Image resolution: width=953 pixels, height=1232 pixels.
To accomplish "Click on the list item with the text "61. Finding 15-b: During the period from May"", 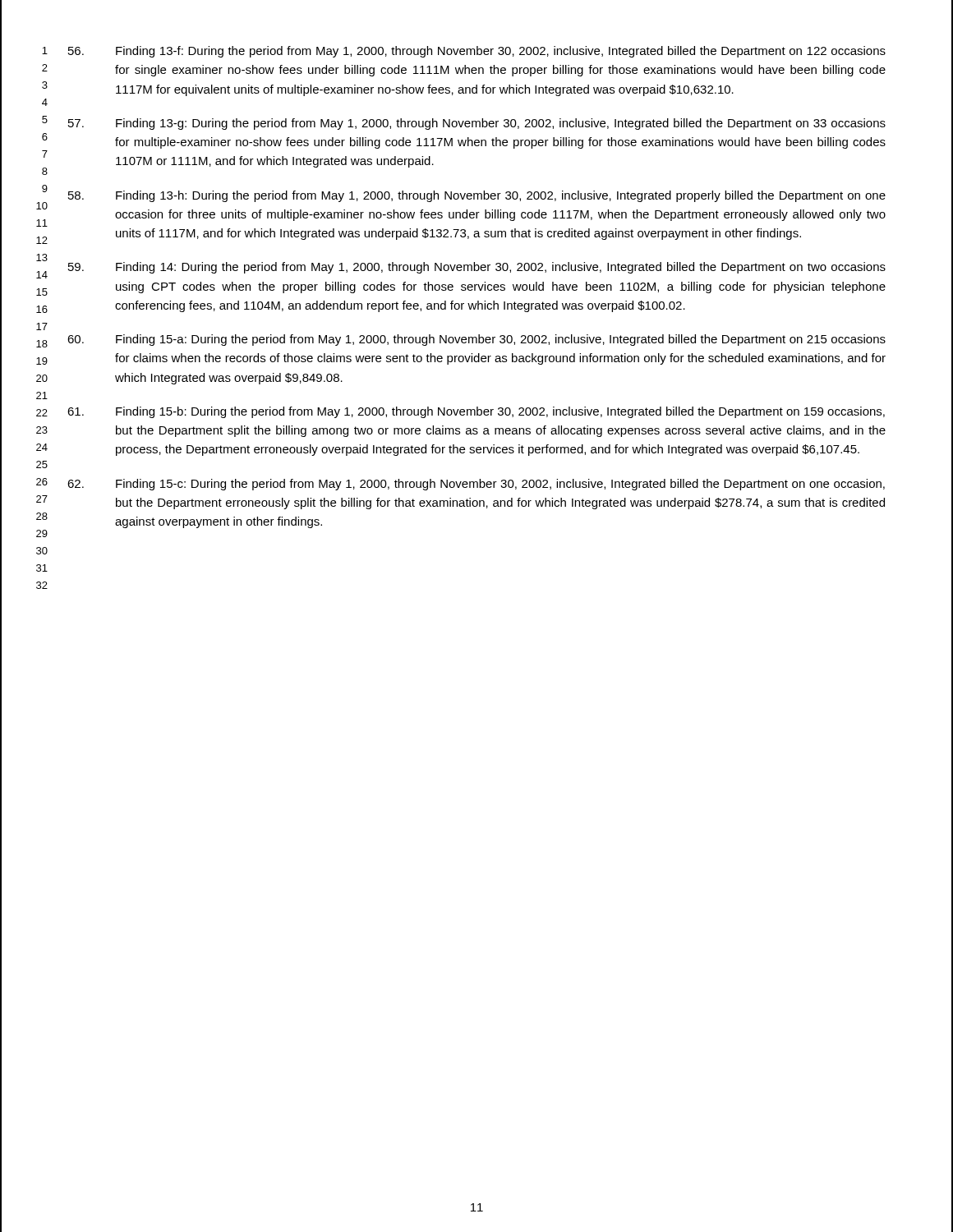I will click(x=476, y=430).
